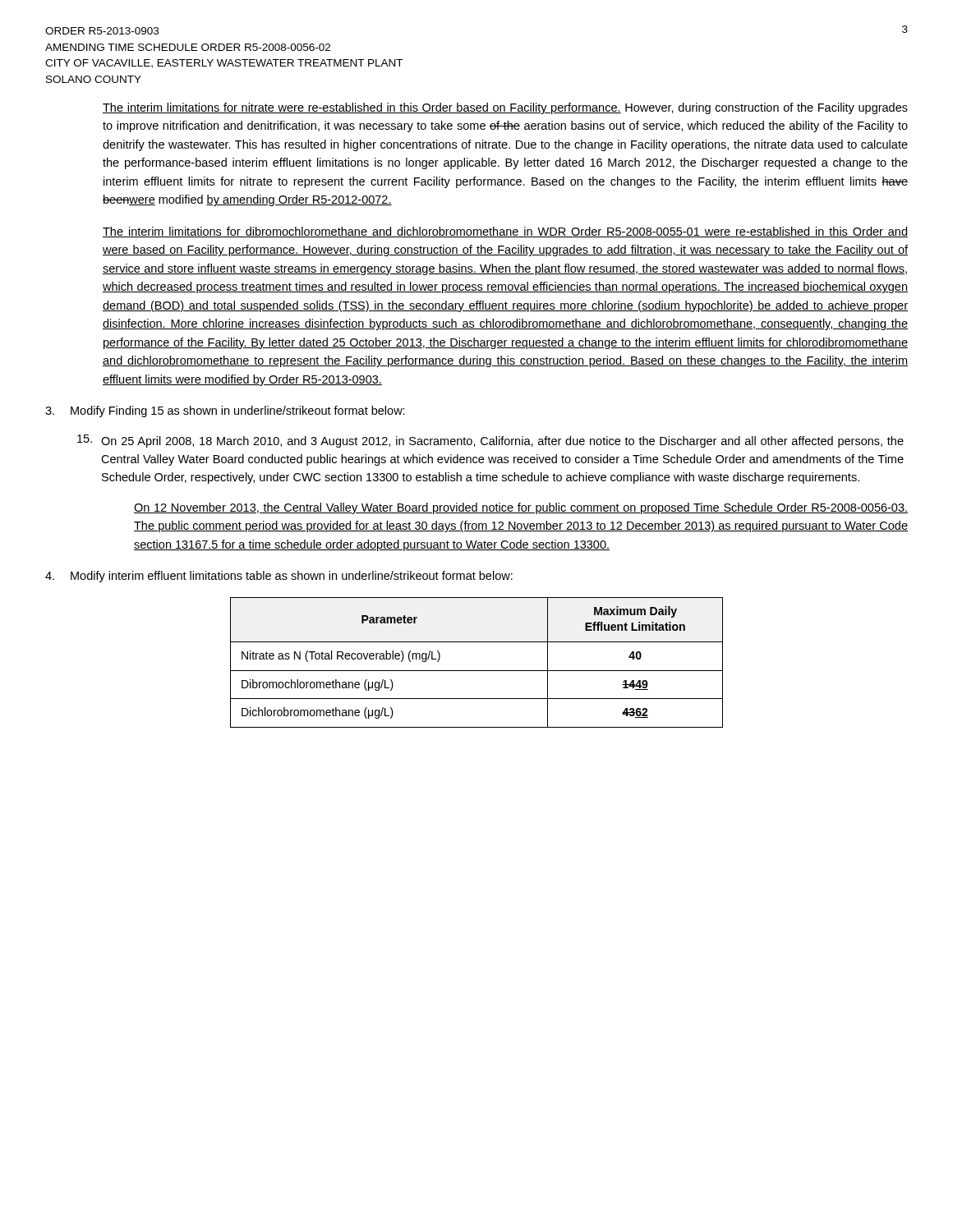
Task: Click on the element starting "On 12 November 2013,"
Action: pyautogui.click(x=521, y=526)
